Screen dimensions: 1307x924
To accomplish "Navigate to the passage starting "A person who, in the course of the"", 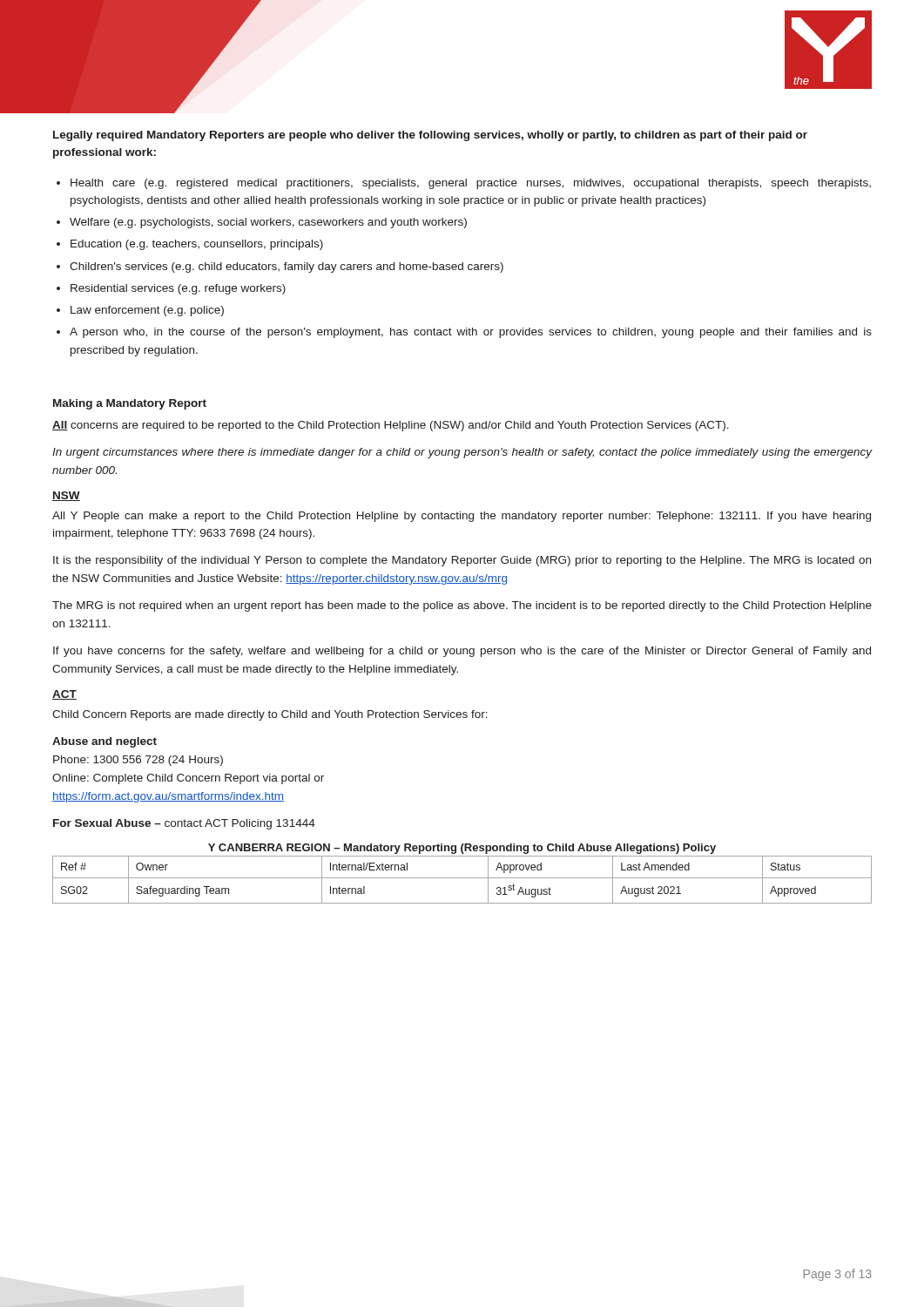I will [471, 341].
